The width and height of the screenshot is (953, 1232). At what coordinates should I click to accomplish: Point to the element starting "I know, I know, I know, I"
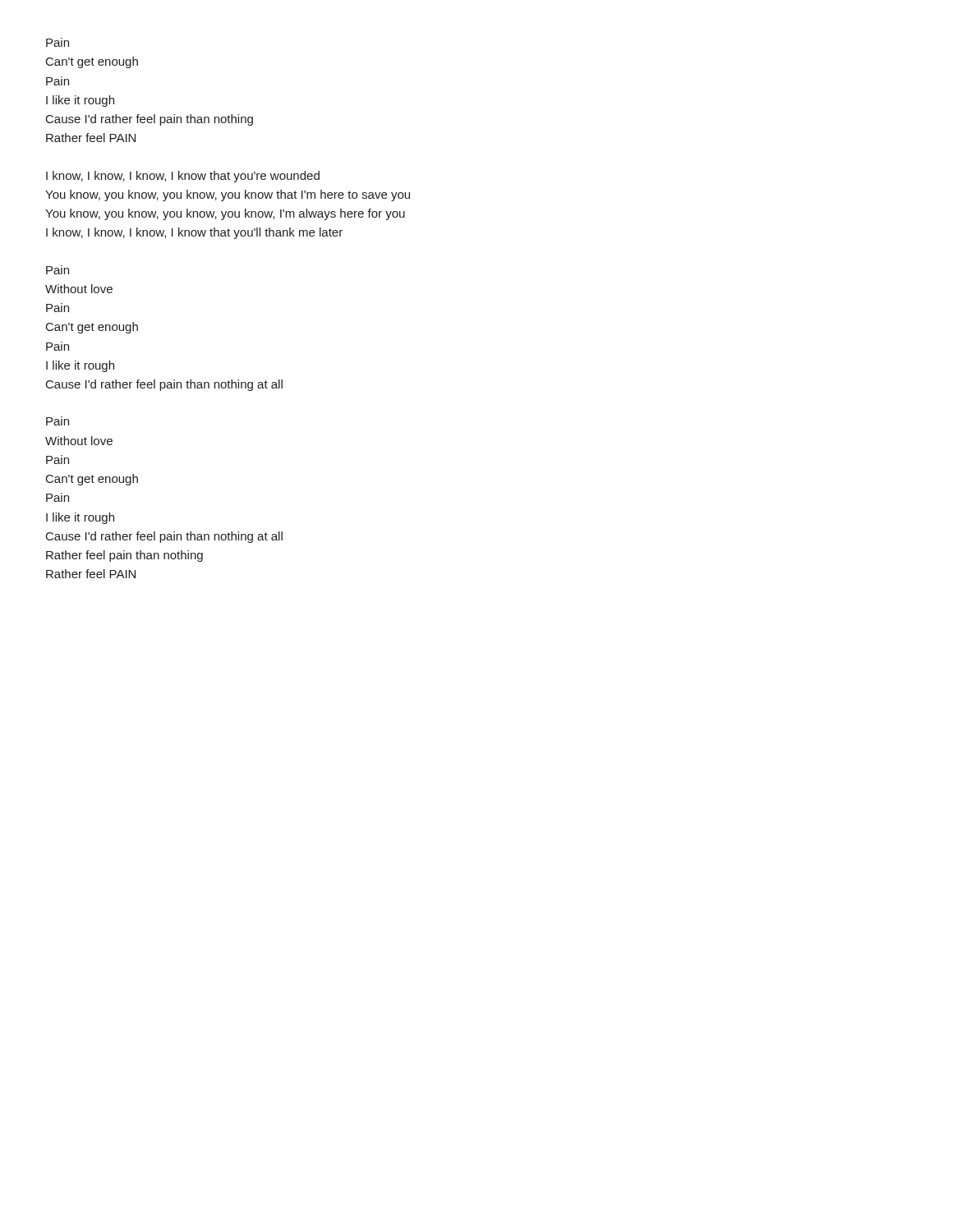pyautogui.click(x=228, y=204)
